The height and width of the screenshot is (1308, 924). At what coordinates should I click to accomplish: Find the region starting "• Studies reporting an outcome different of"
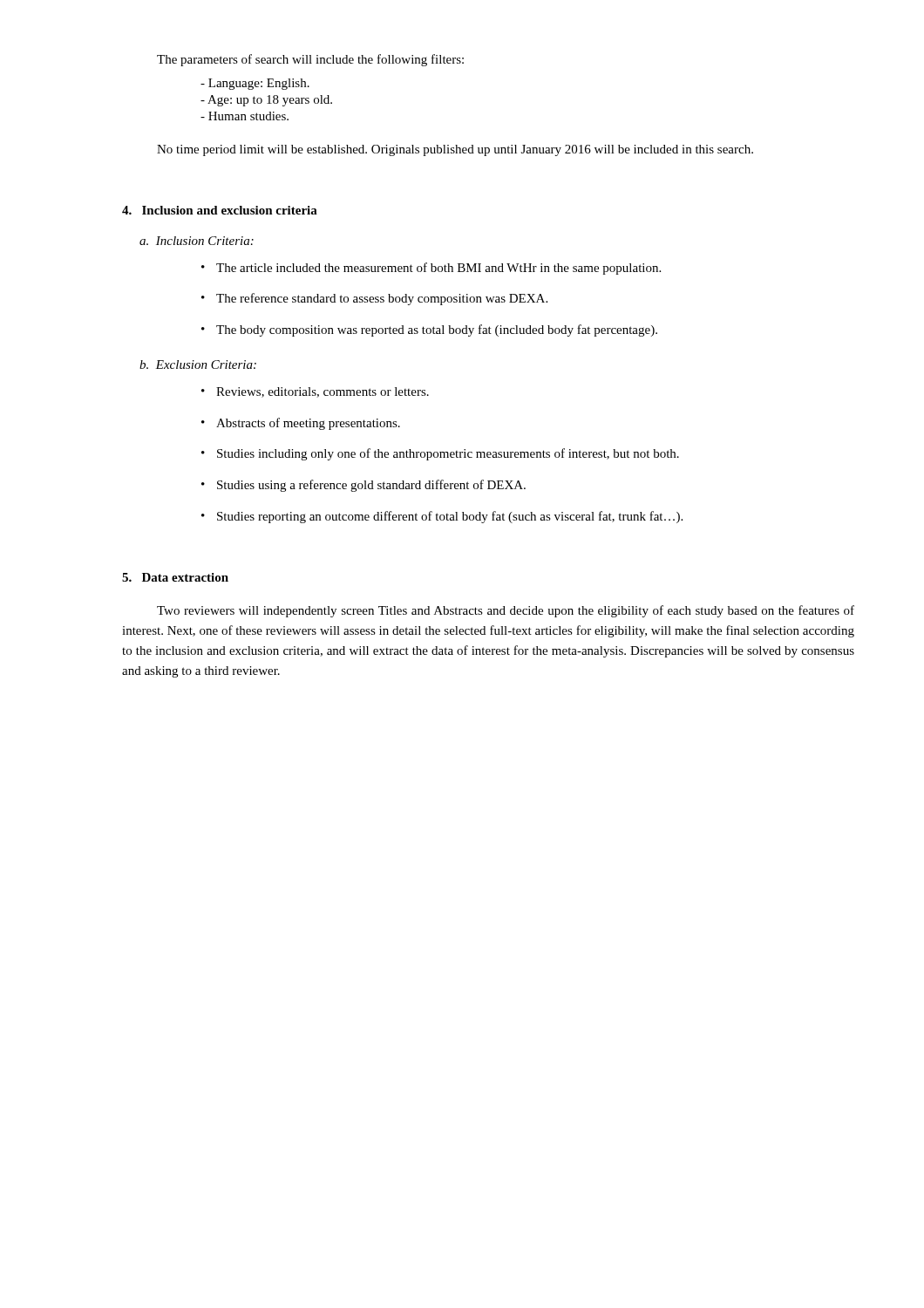(527, 517)
